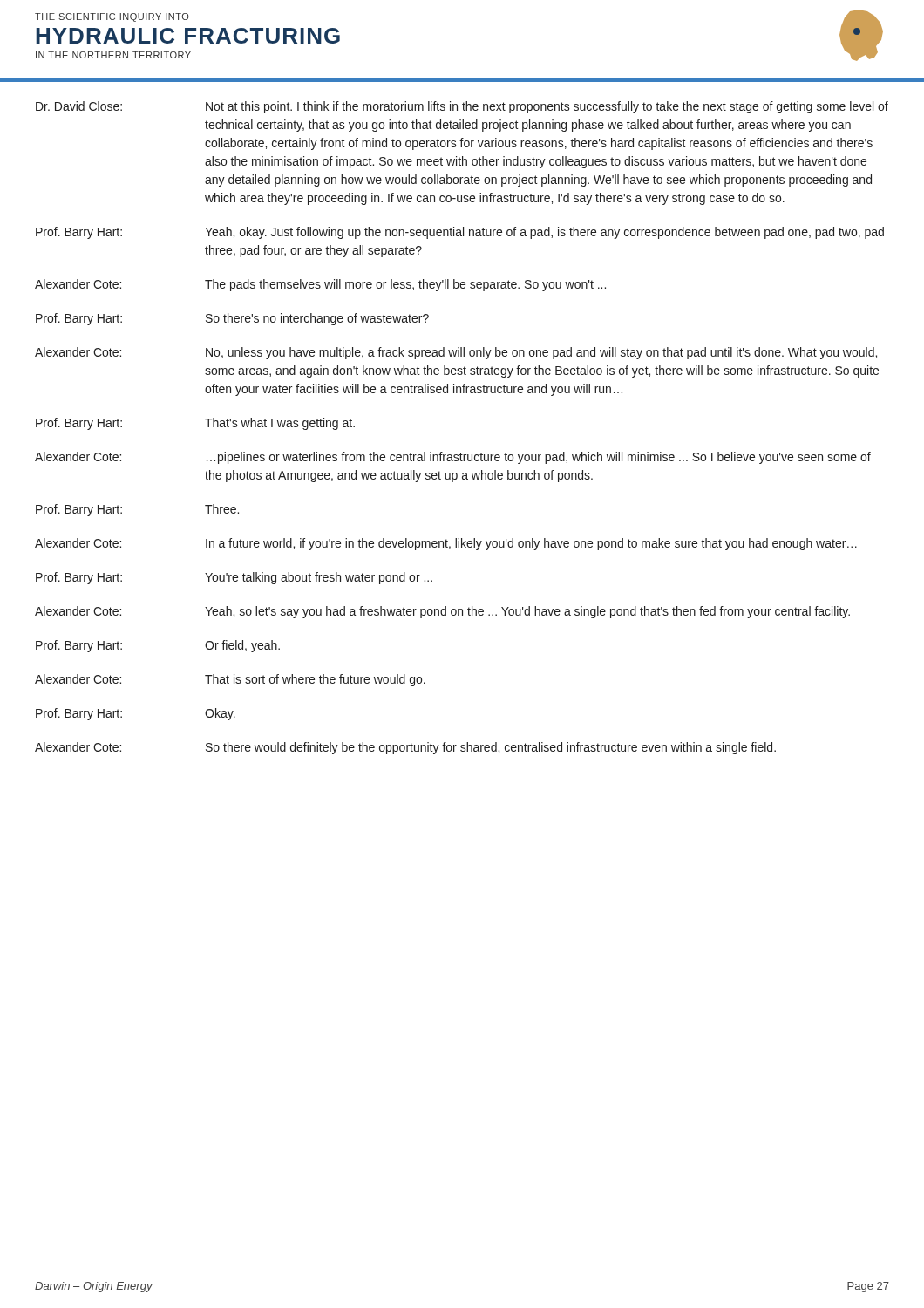Select the block starting "Alexander Cote: That"

click(x=230, y=680)
